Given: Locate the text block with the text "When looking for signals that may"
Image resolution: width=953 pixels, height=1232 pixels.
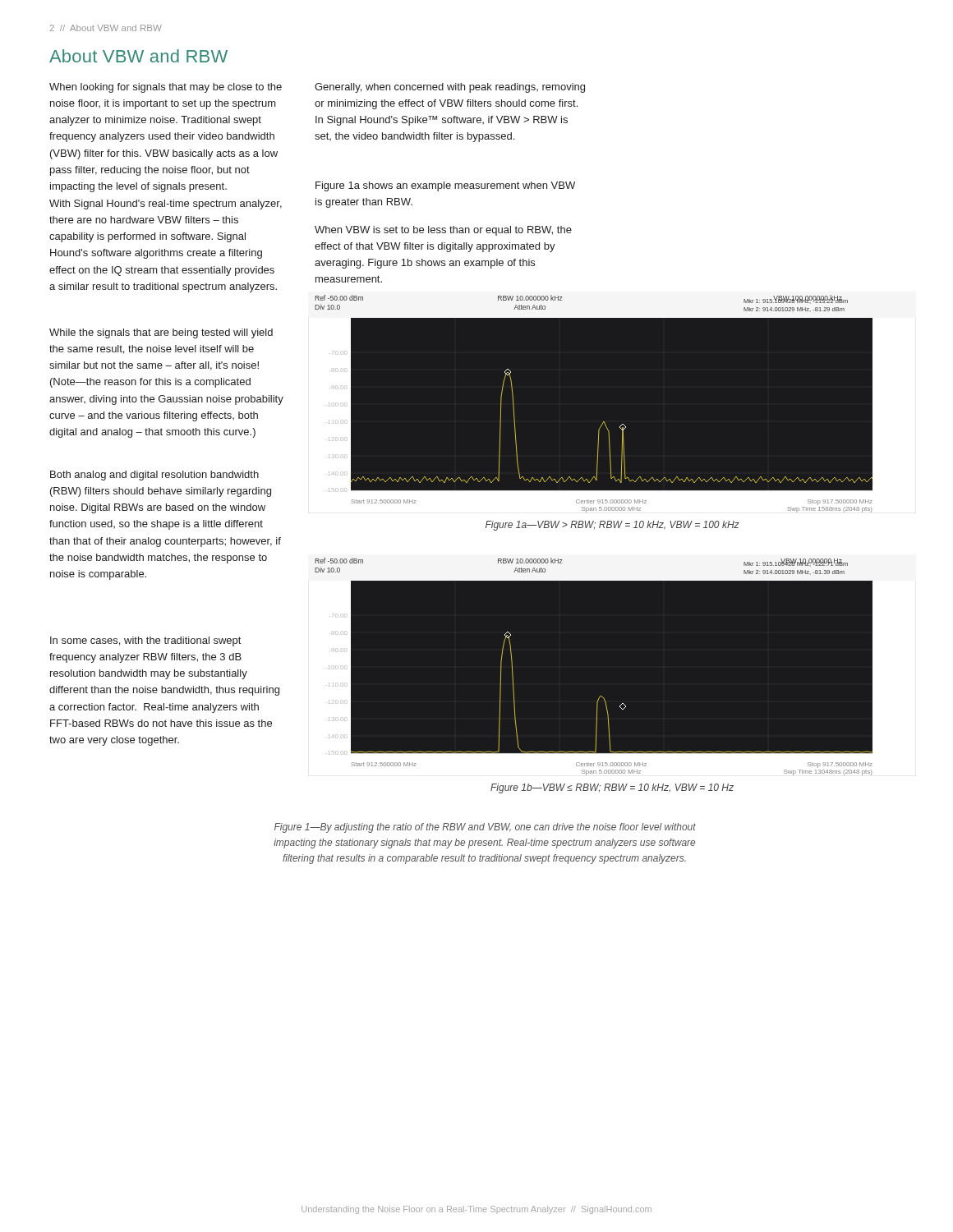Looking at the screenshot, I should pyautogui.click(x=166, y=136).
